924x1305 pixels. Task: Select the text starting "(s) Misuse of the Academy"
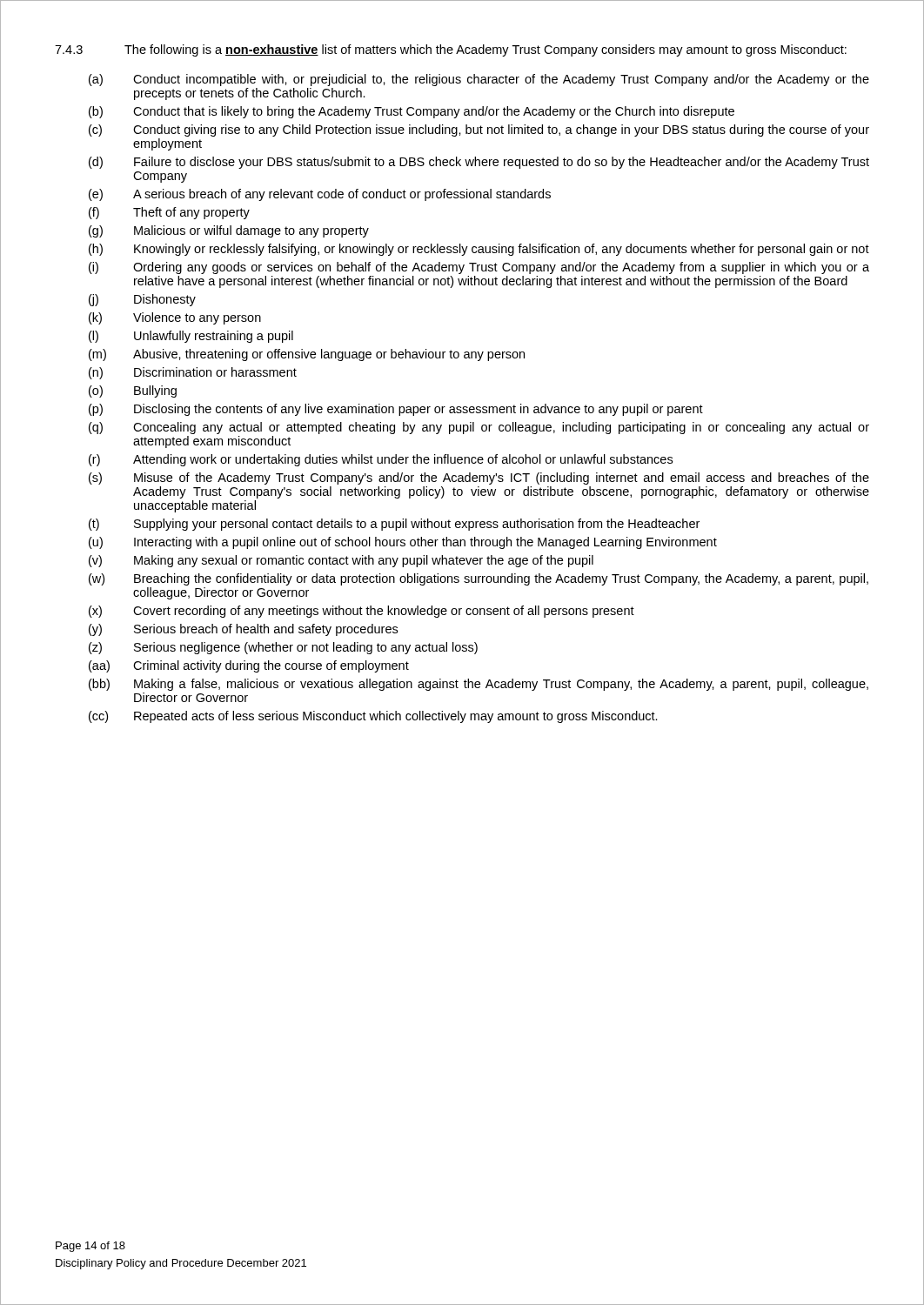(x=479, y=492)
